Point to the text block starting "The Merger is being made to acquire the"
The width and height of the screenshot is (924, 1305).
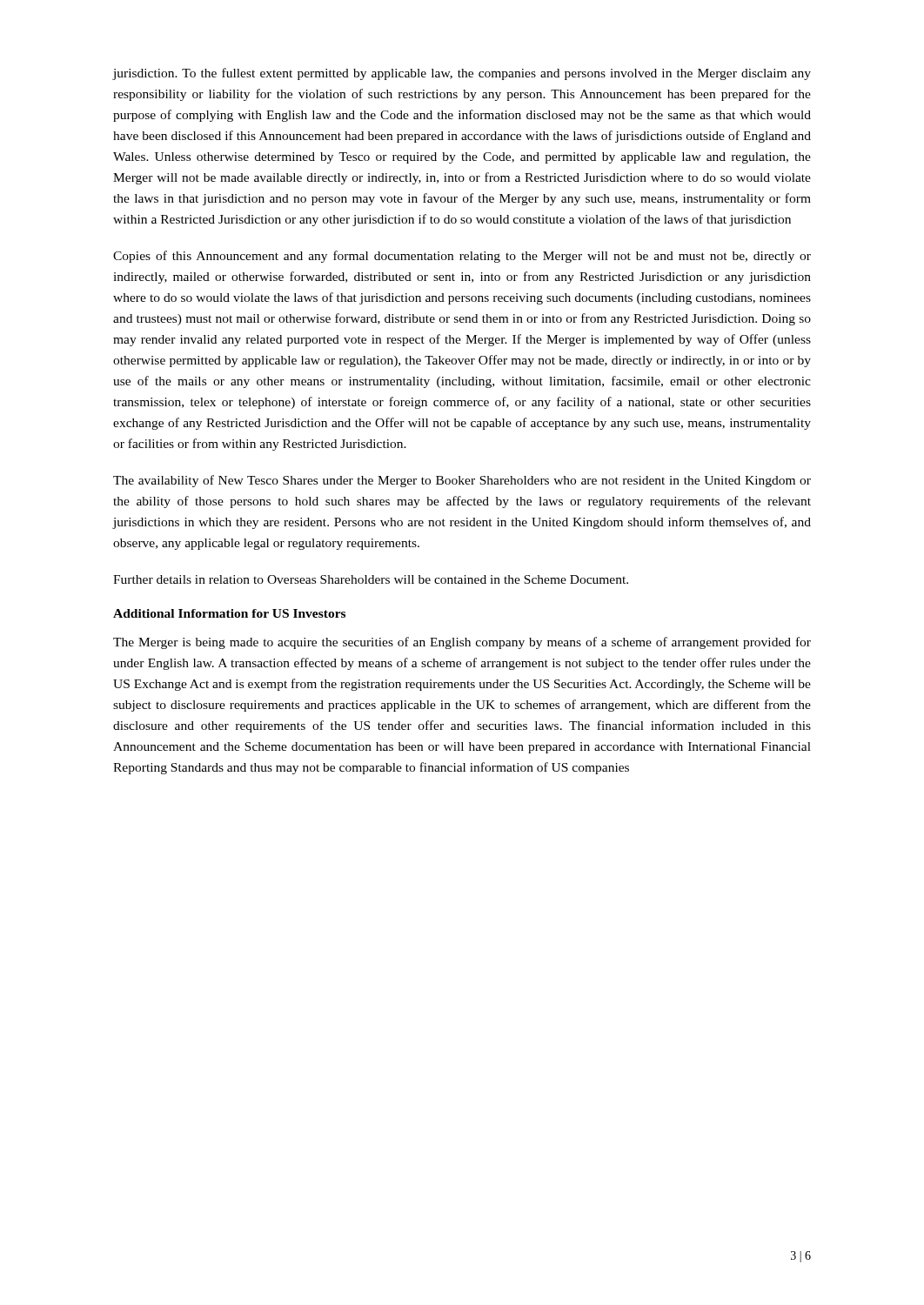[x=462, y=705]
